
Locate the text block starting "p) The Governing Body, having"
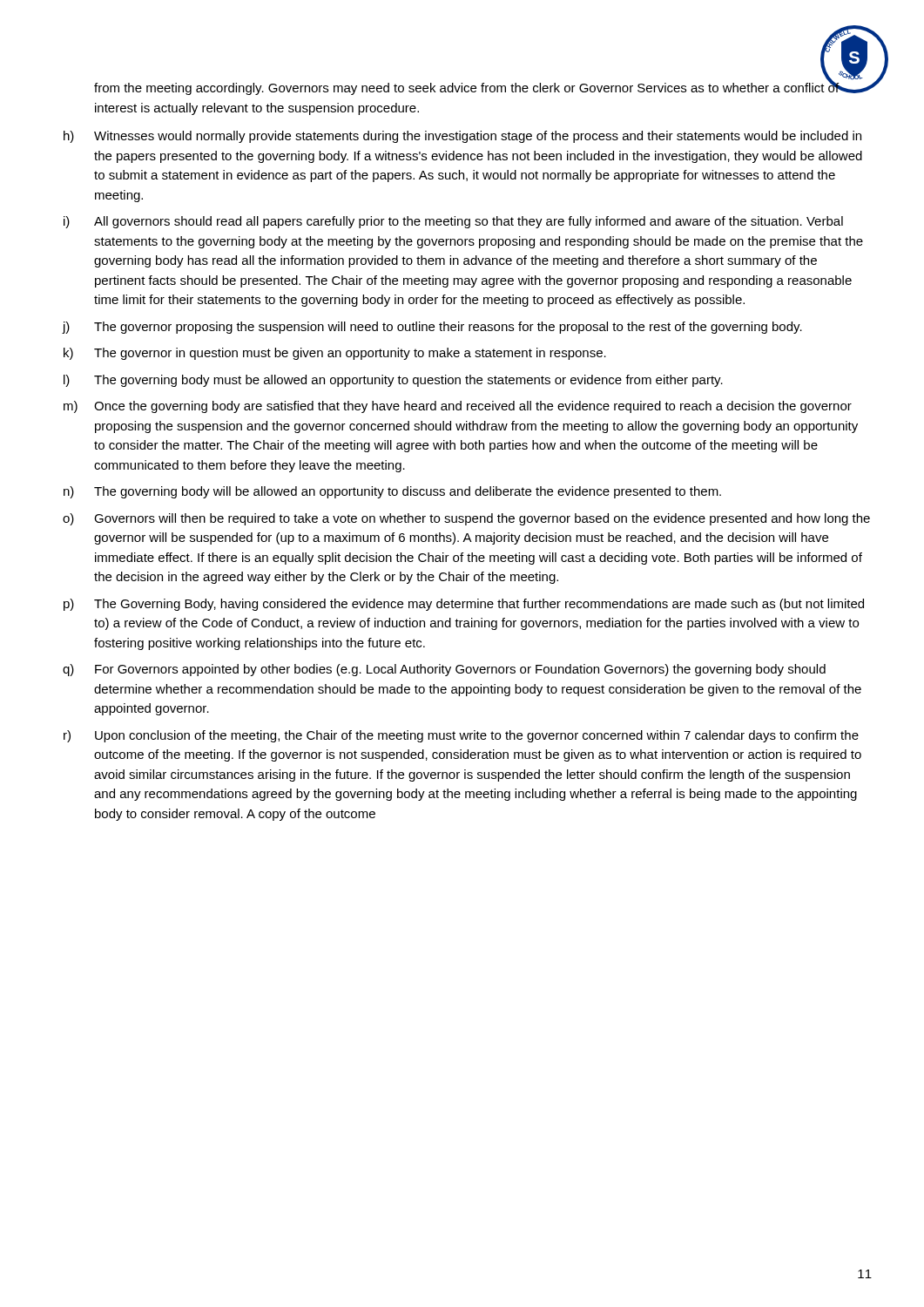coord(467,623)
